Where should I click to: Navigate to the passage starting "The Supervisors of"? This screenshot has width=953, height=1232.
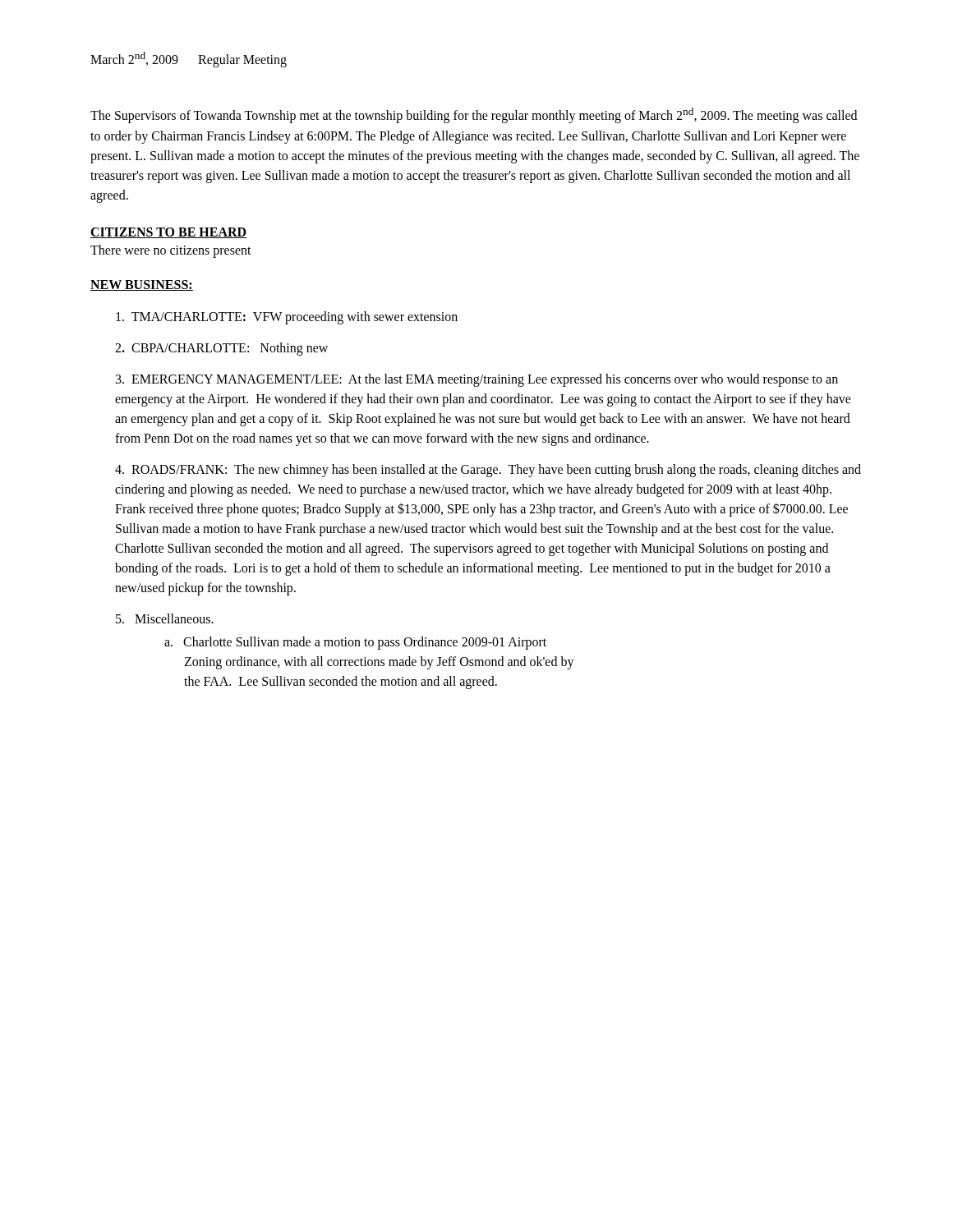[475, 154]
